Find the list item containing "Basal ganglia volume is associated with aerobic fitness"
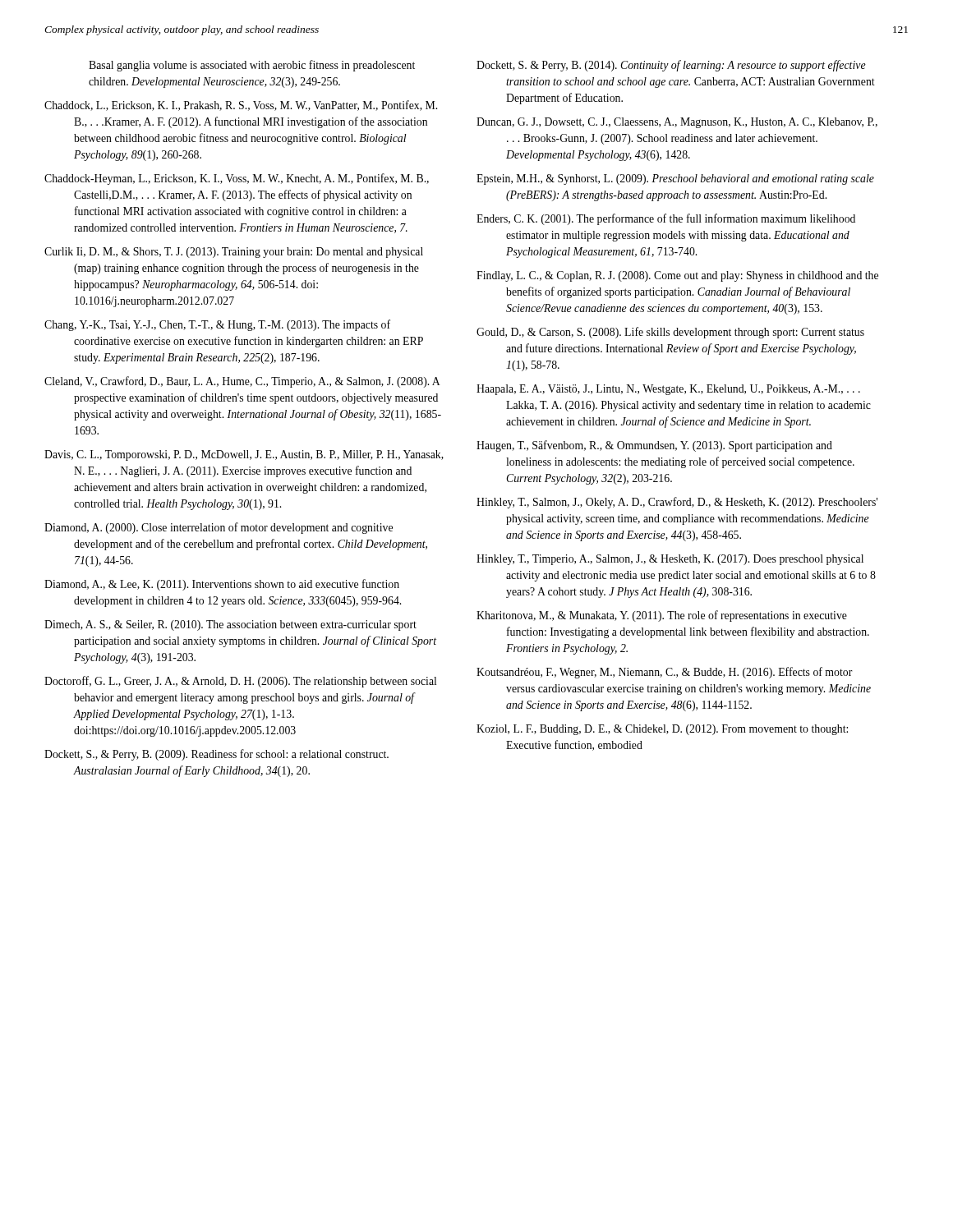Viewport: 953px width, 1232px height. (x=252, y=73)
